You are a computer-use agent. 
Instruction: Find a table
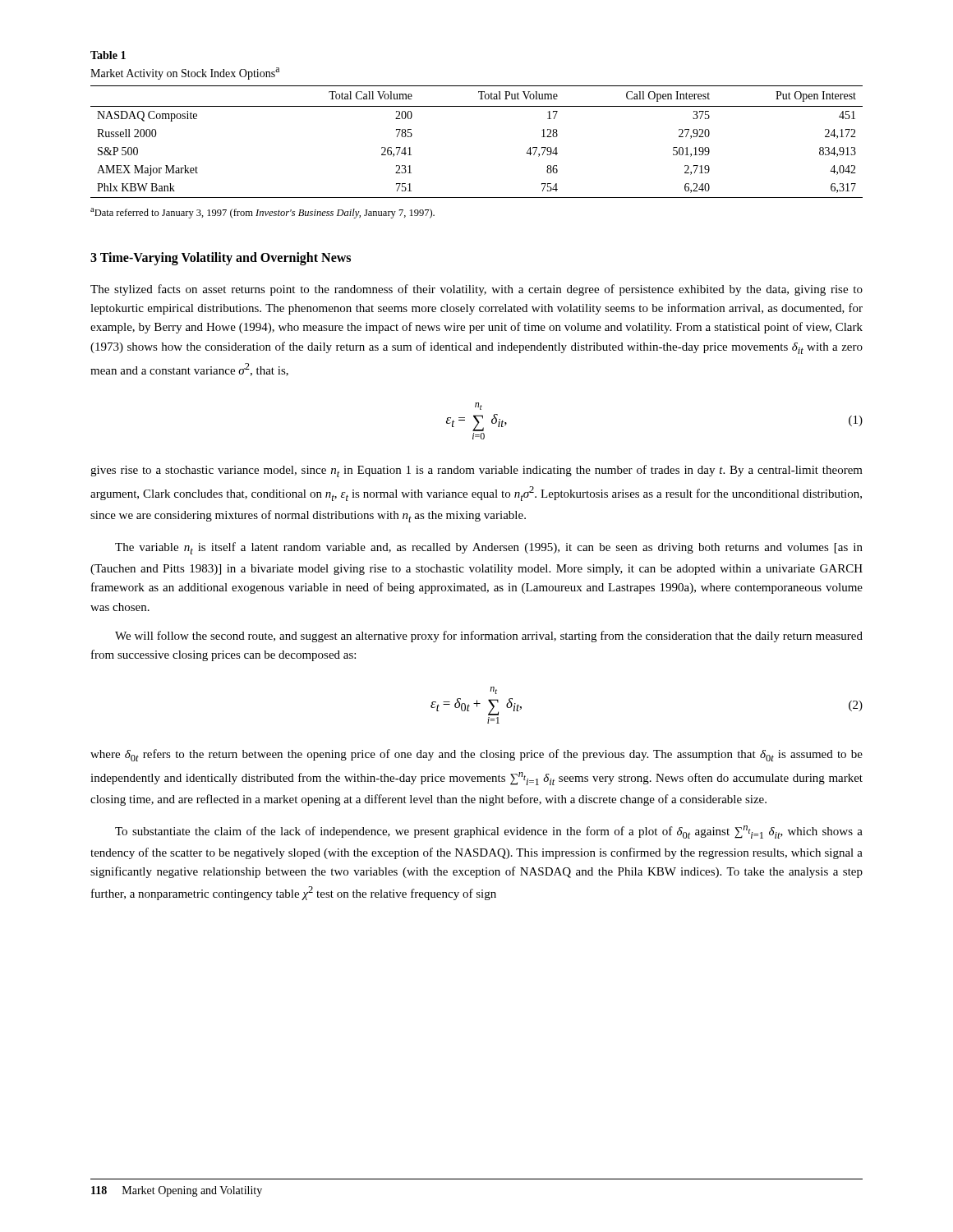pyautogui.click(x=476, y=141)
